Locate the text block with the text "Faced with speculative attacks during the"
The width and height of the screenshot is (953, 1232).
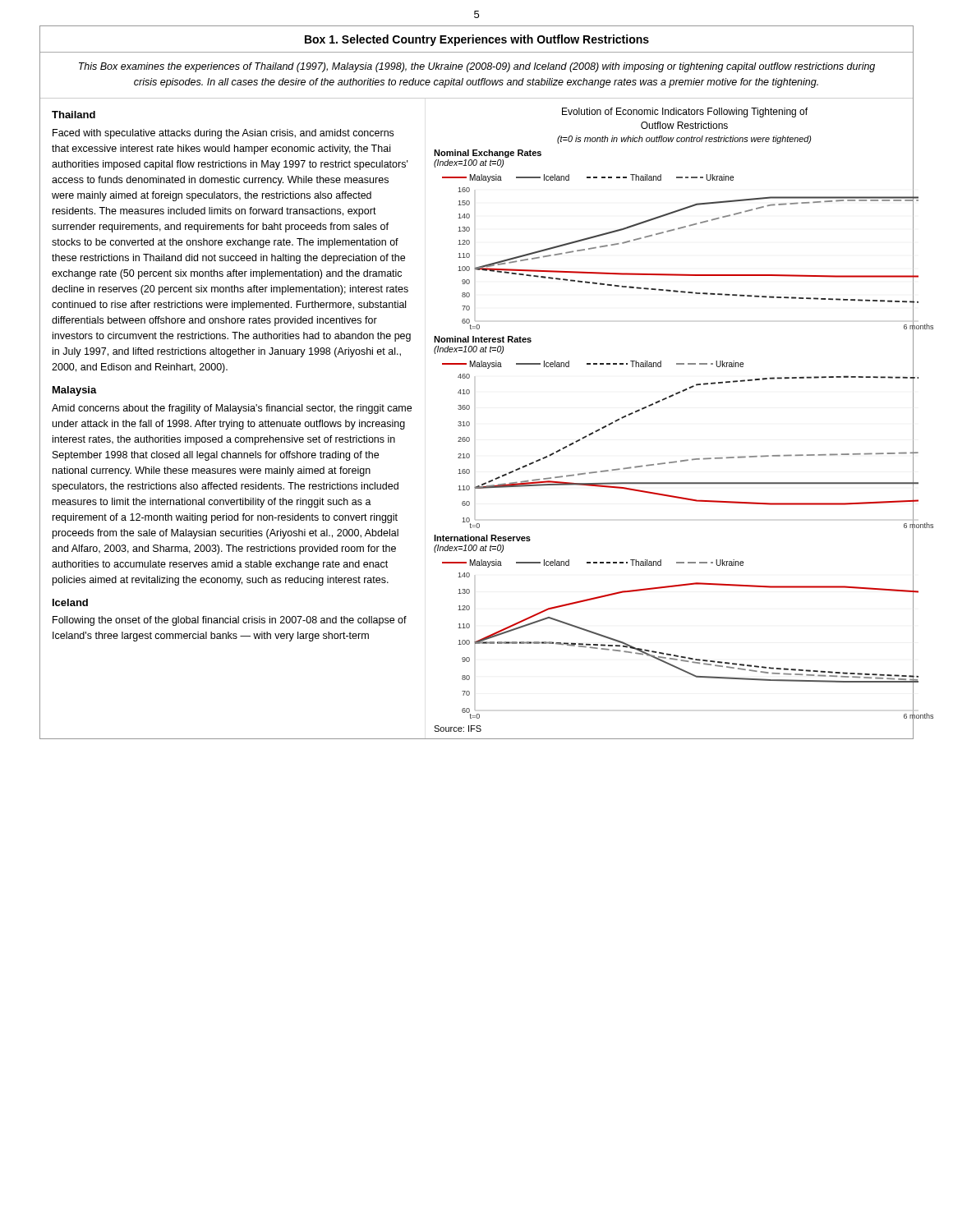[x=231, y=250]
